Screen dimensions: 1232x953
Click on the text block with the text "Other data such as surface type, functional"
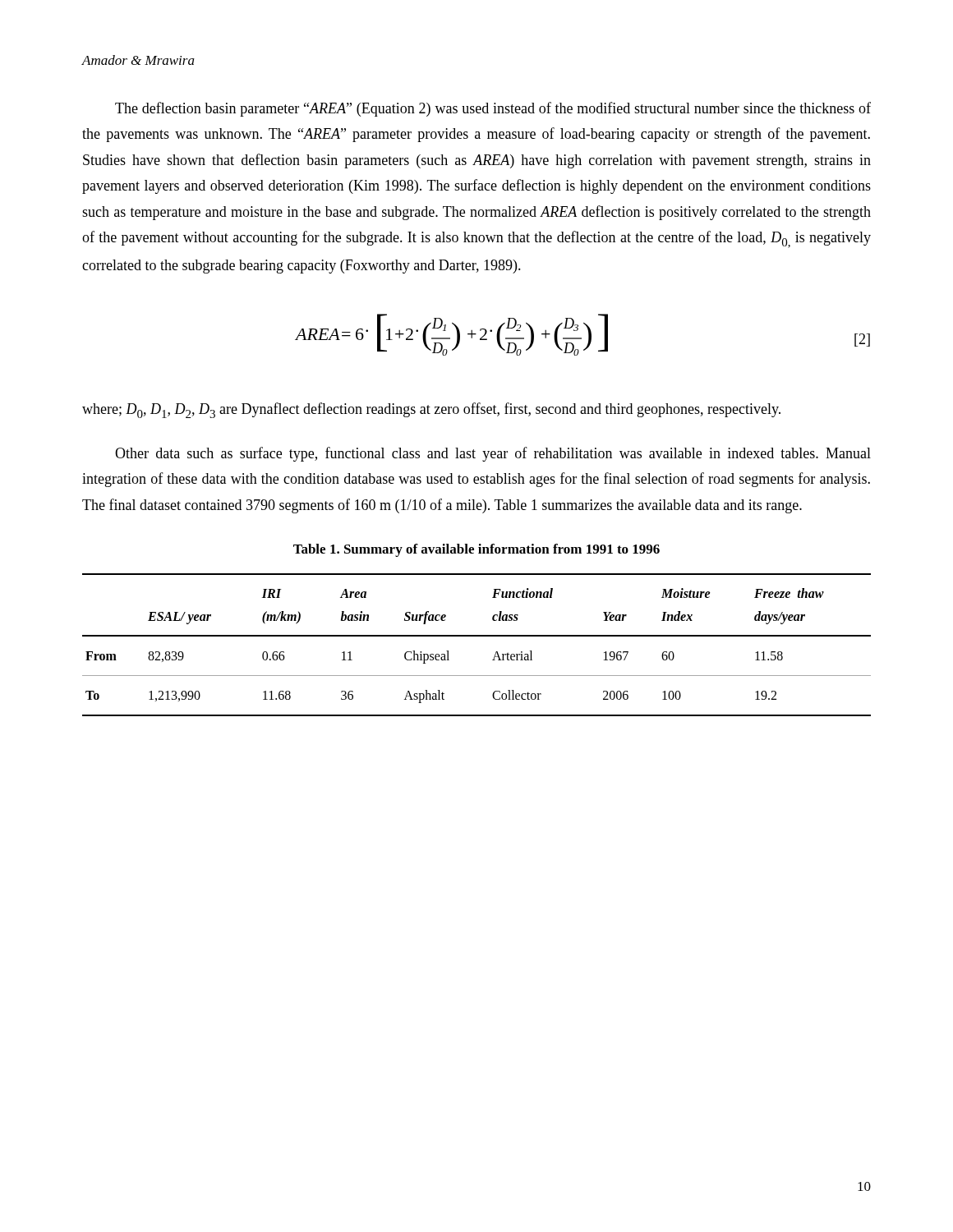[476, 480]
